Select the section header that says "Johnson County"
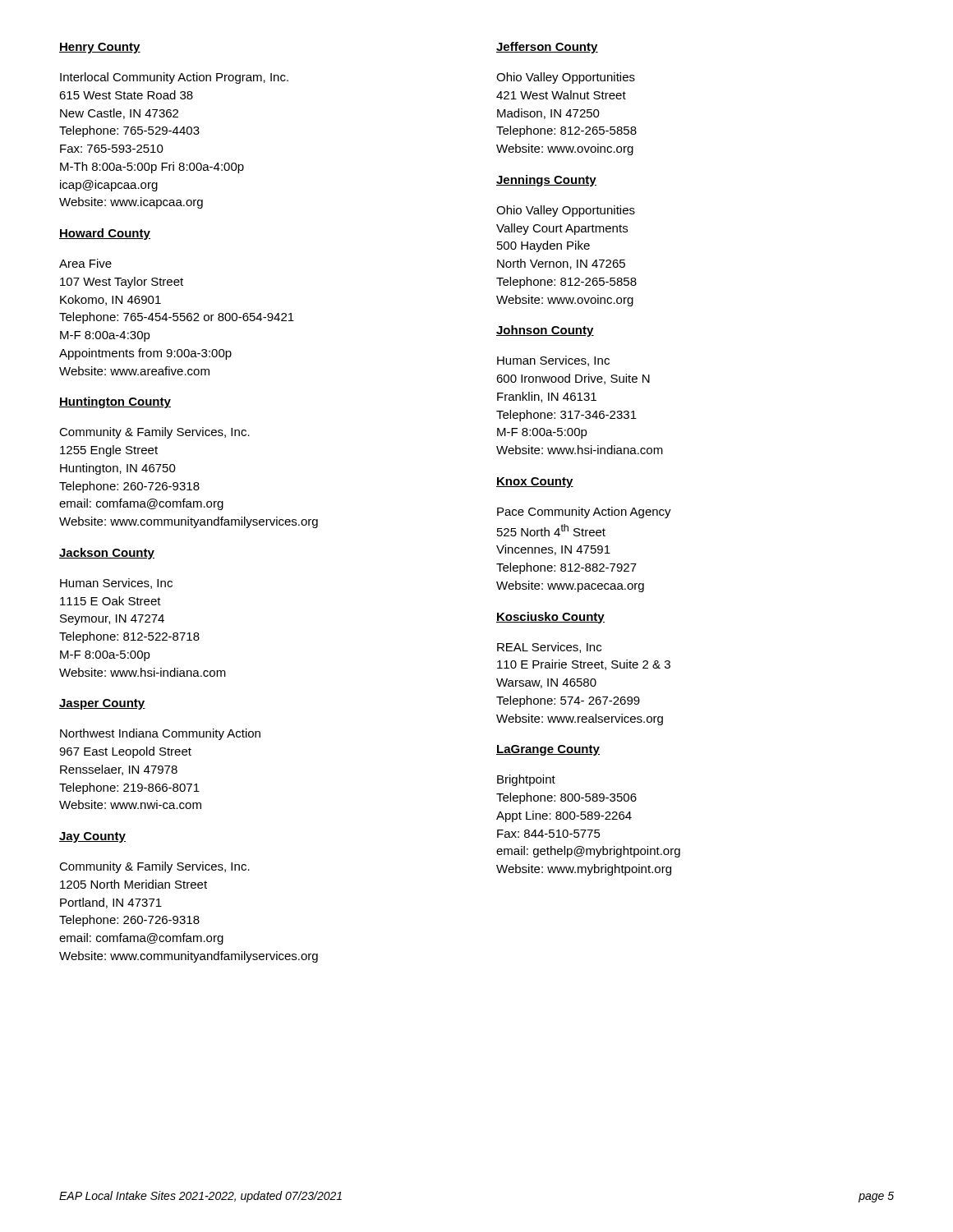953x1232 pixels. point(545,331)
